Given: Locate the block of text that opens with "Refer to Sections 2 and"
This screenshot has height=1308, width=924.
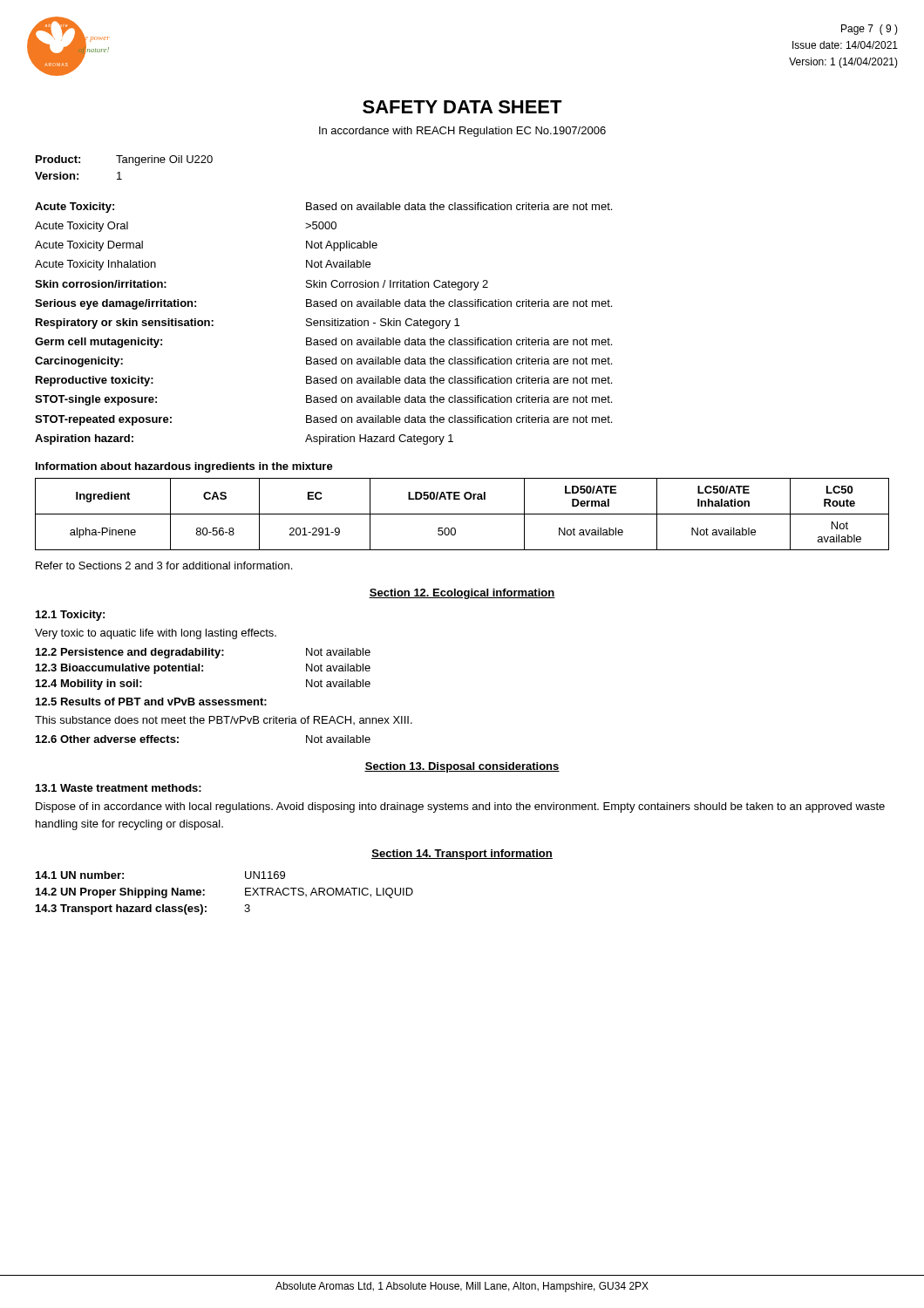Looking at the screenshot, I should pos(164,565).
